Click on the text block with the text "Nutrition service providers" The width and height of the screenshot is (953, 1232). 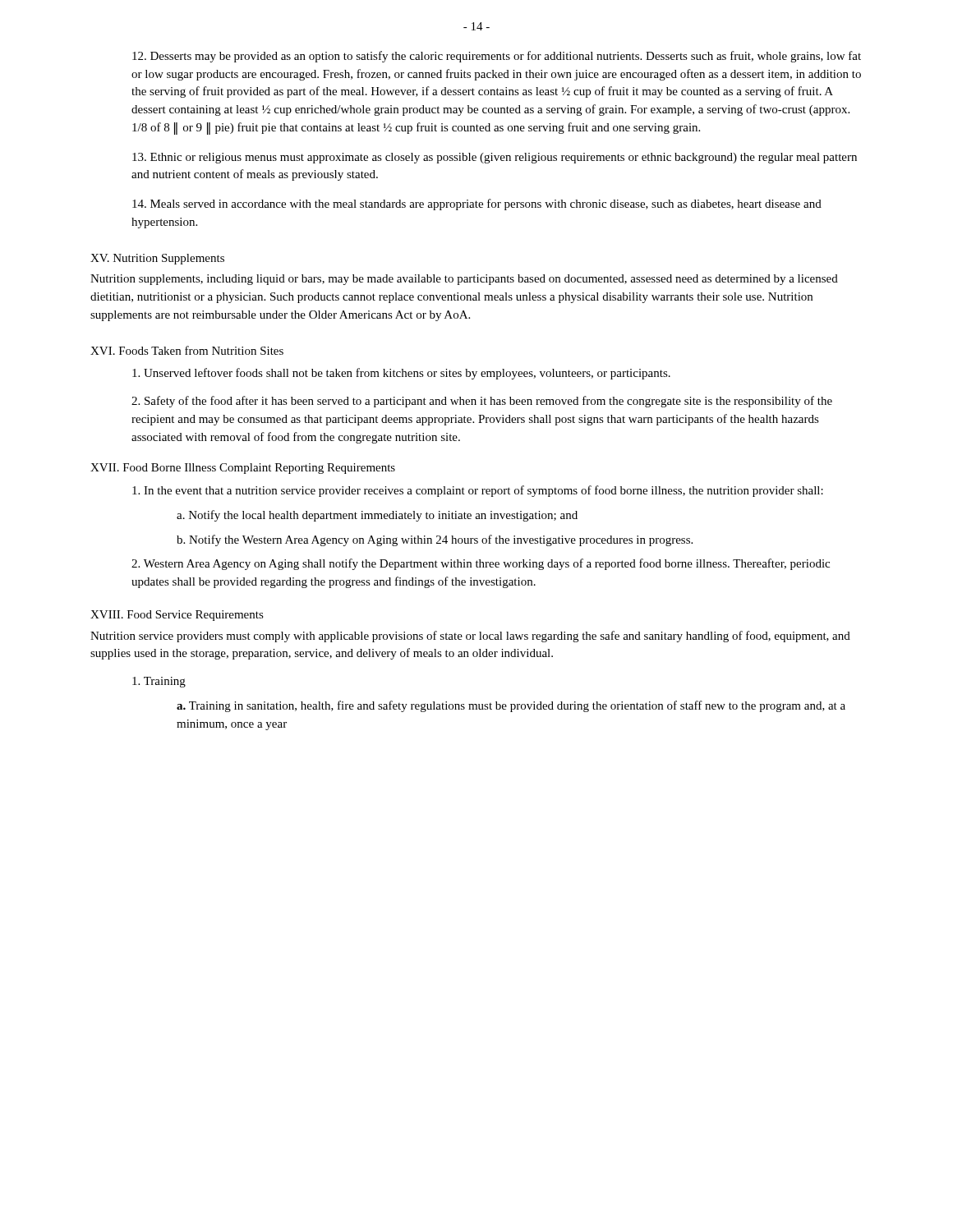470,644
